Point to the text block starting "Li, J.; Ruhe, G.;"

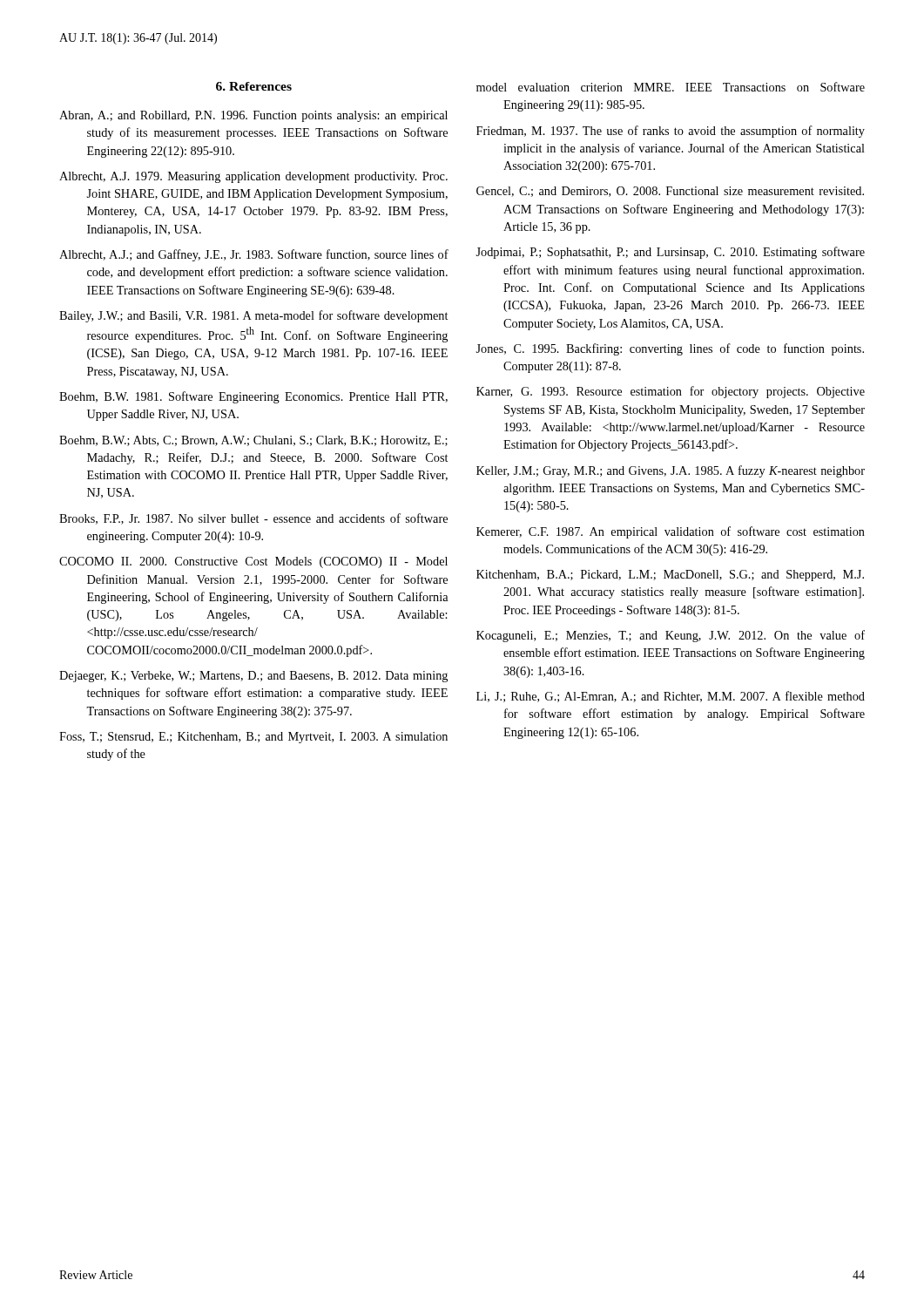pyautogui.click(x=670, y=714)
